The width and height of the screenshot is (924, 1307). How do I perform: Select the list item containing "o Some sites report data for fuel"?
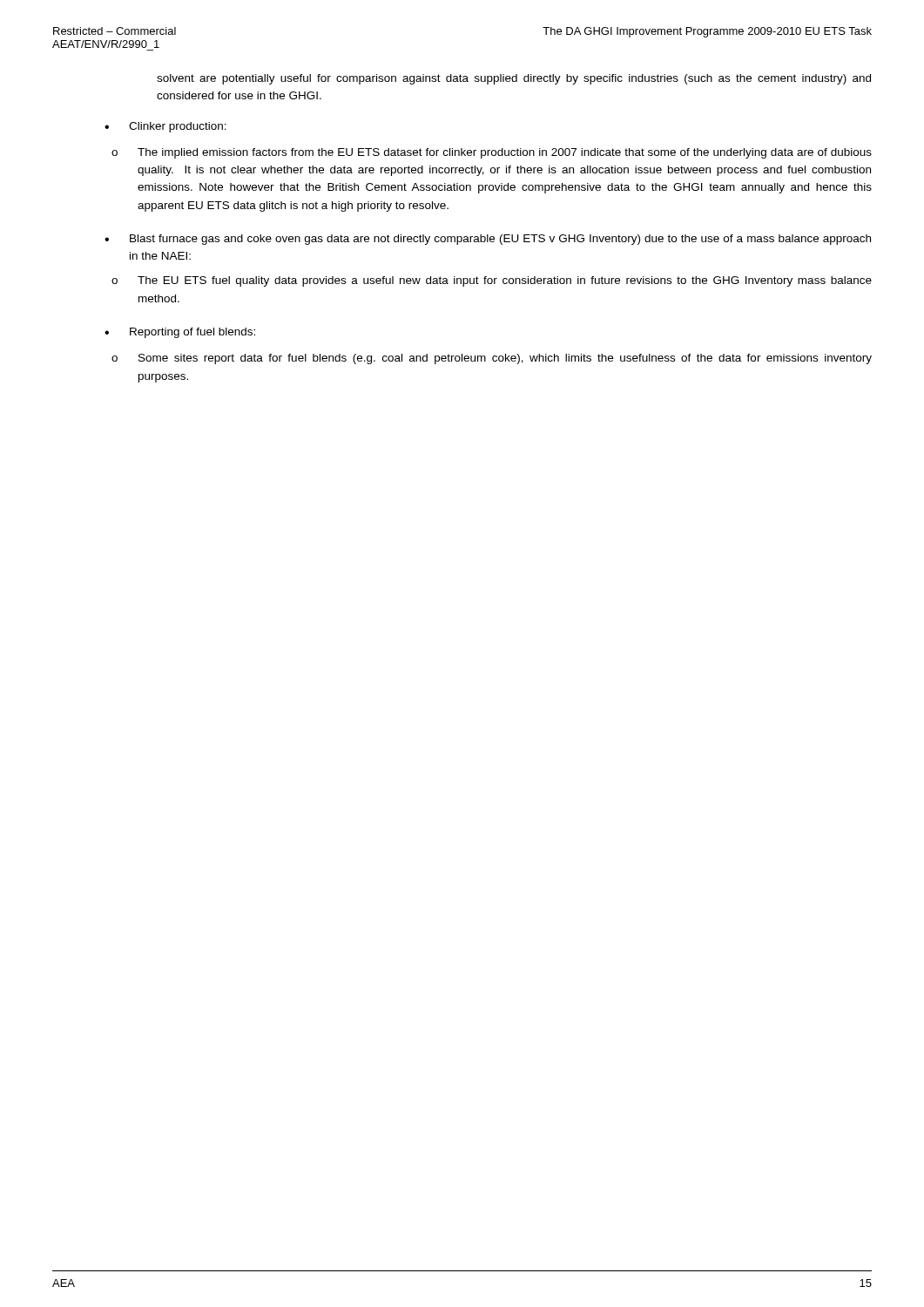pos(488,367)
